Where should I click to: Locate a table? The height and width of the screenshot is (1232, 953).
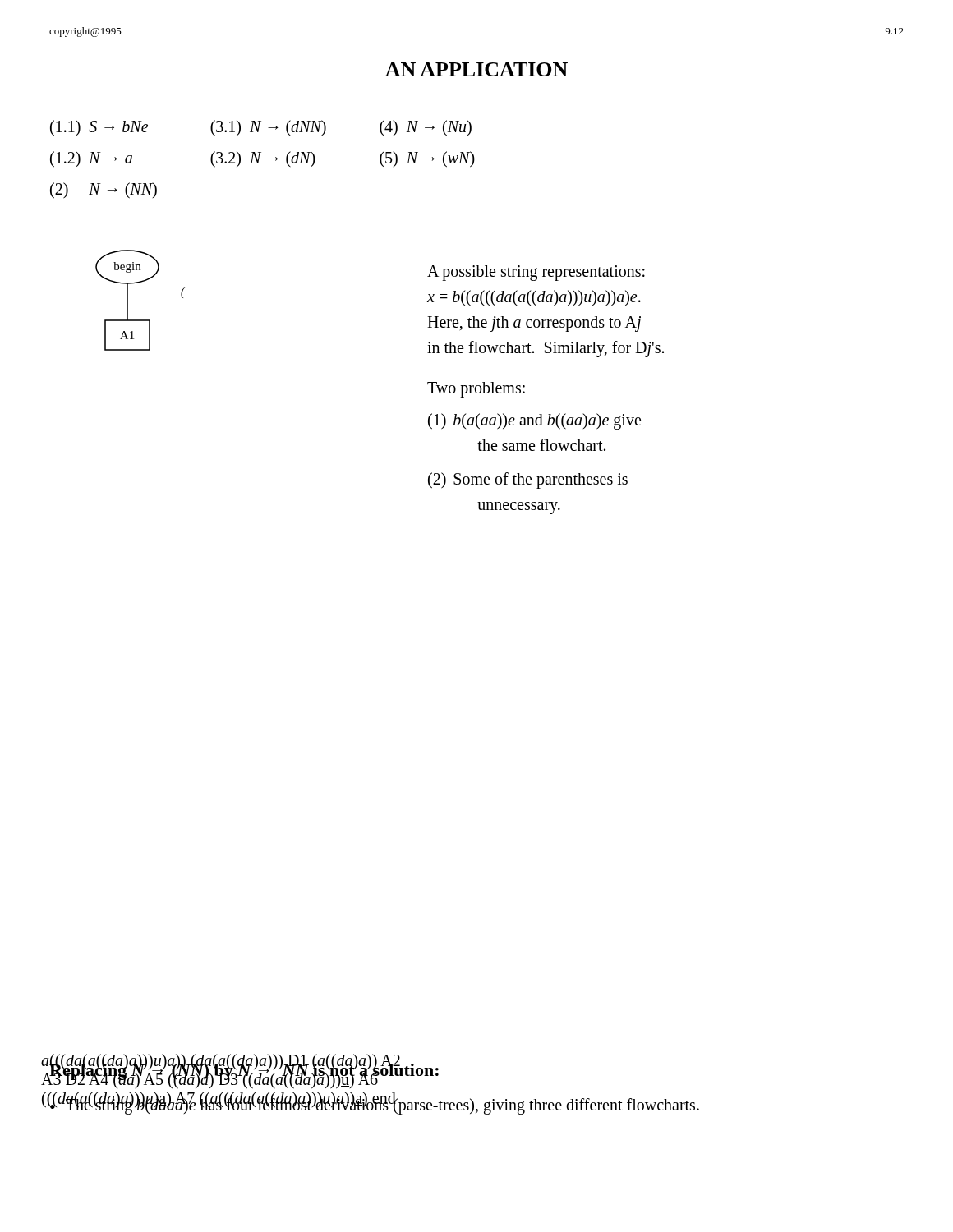pyautogui.click(x=476, y=158)
